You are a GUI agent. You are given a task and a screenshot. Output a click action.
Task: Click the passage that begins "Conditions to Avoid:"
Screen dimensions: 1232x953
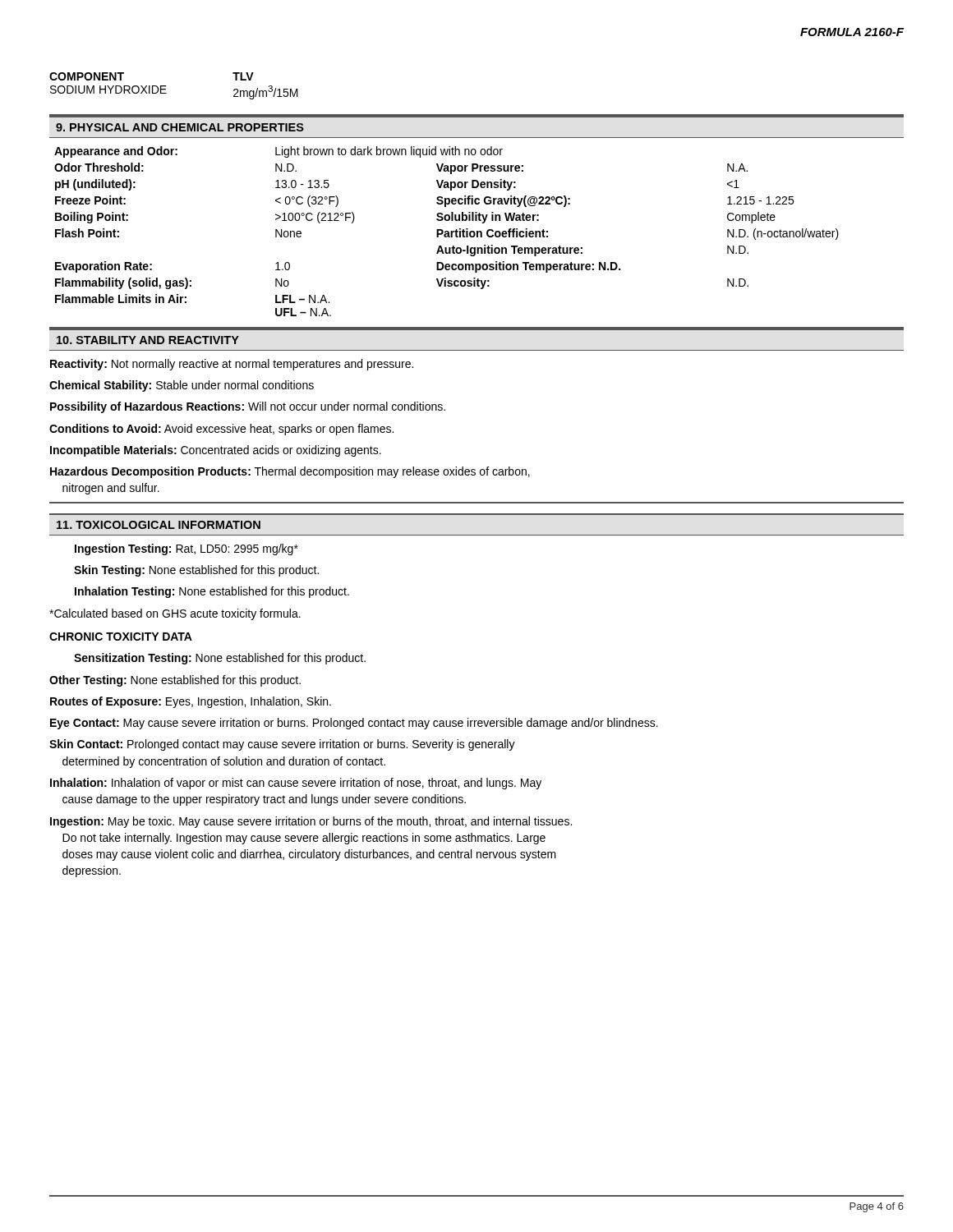(x=222, y=428)
